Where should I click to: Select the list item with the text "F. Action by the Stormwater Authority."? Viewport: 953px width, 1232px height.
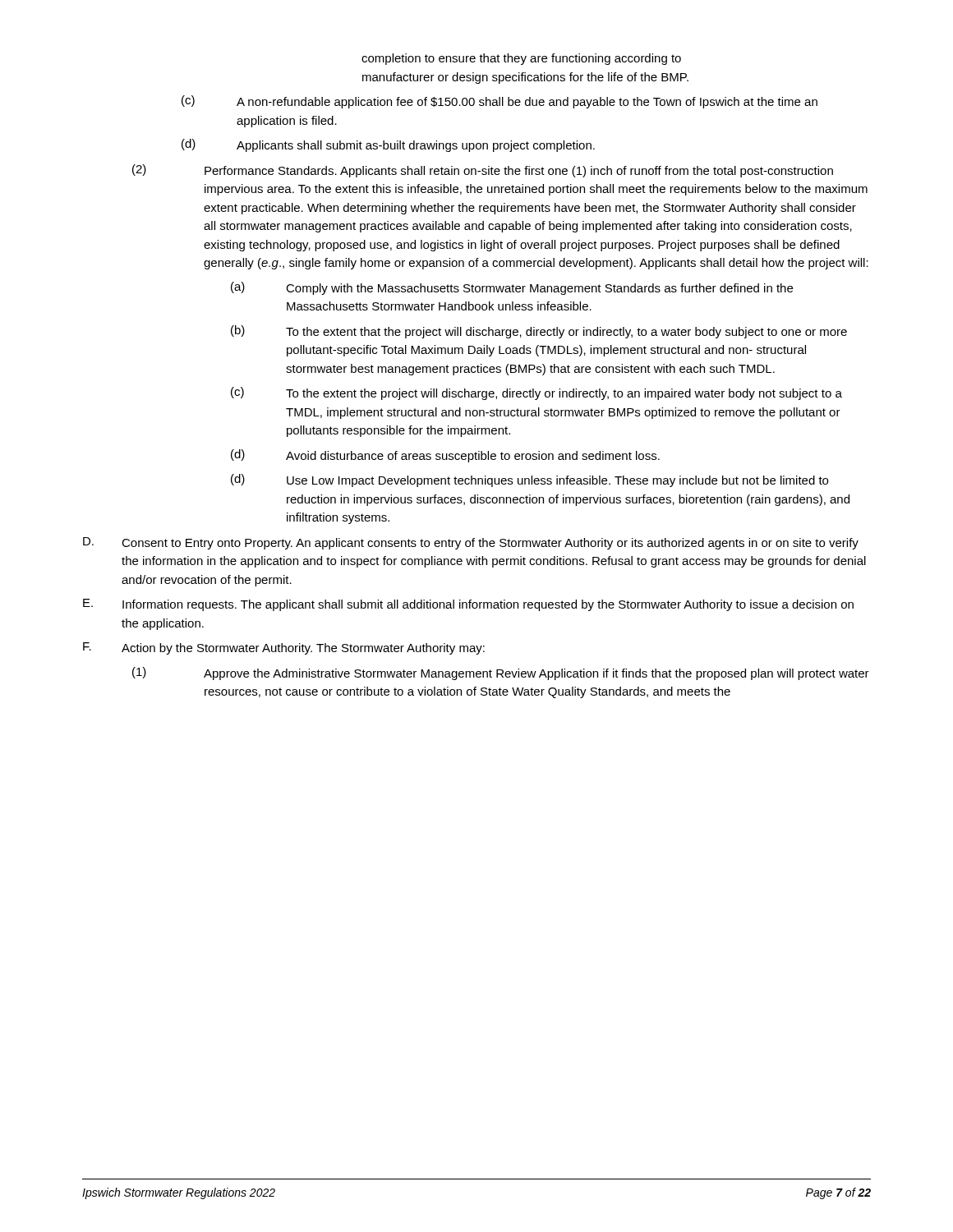476,648
